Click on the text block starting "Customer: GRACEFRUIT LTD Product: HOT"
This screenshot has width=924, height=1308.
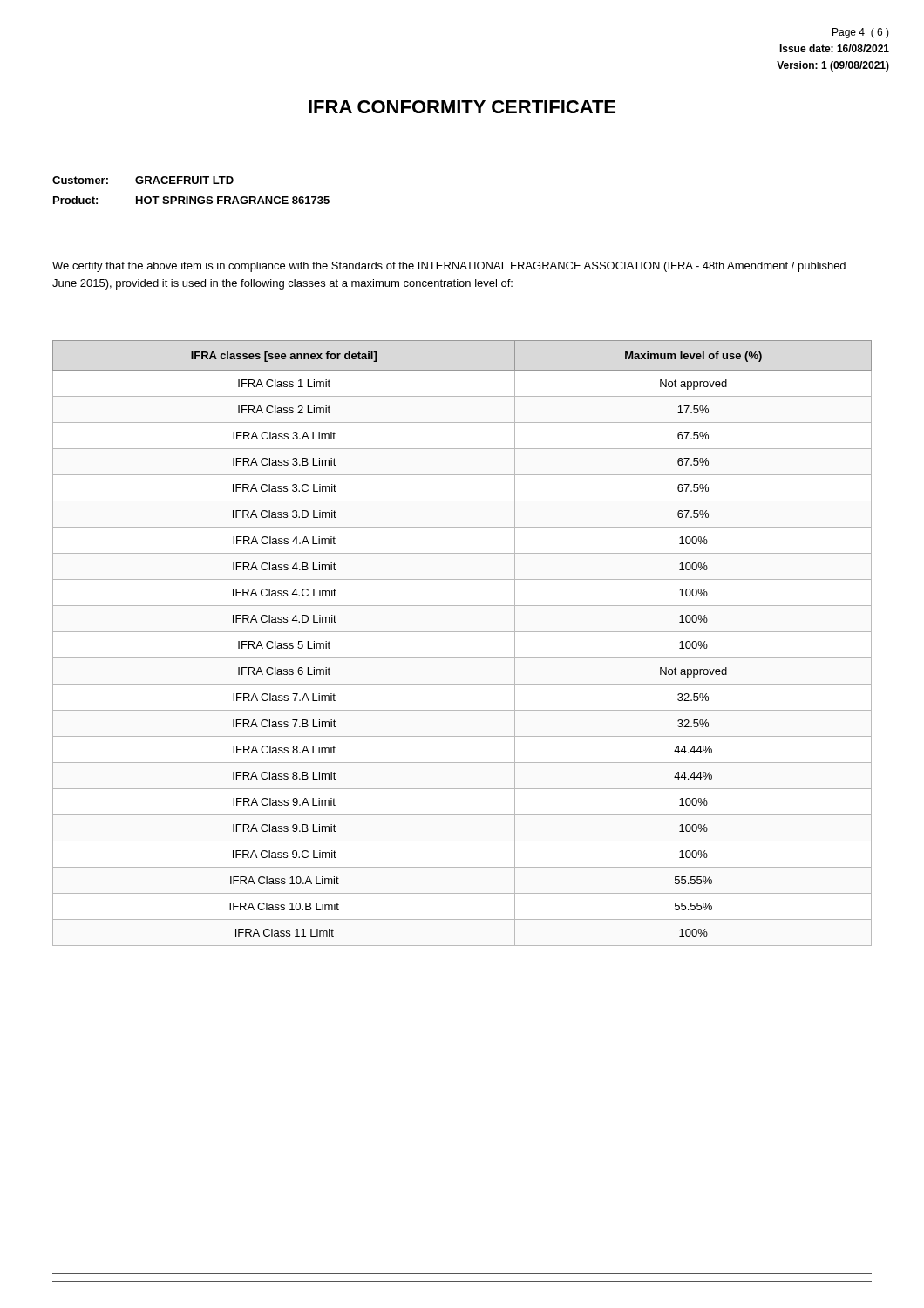click(198, 190)
